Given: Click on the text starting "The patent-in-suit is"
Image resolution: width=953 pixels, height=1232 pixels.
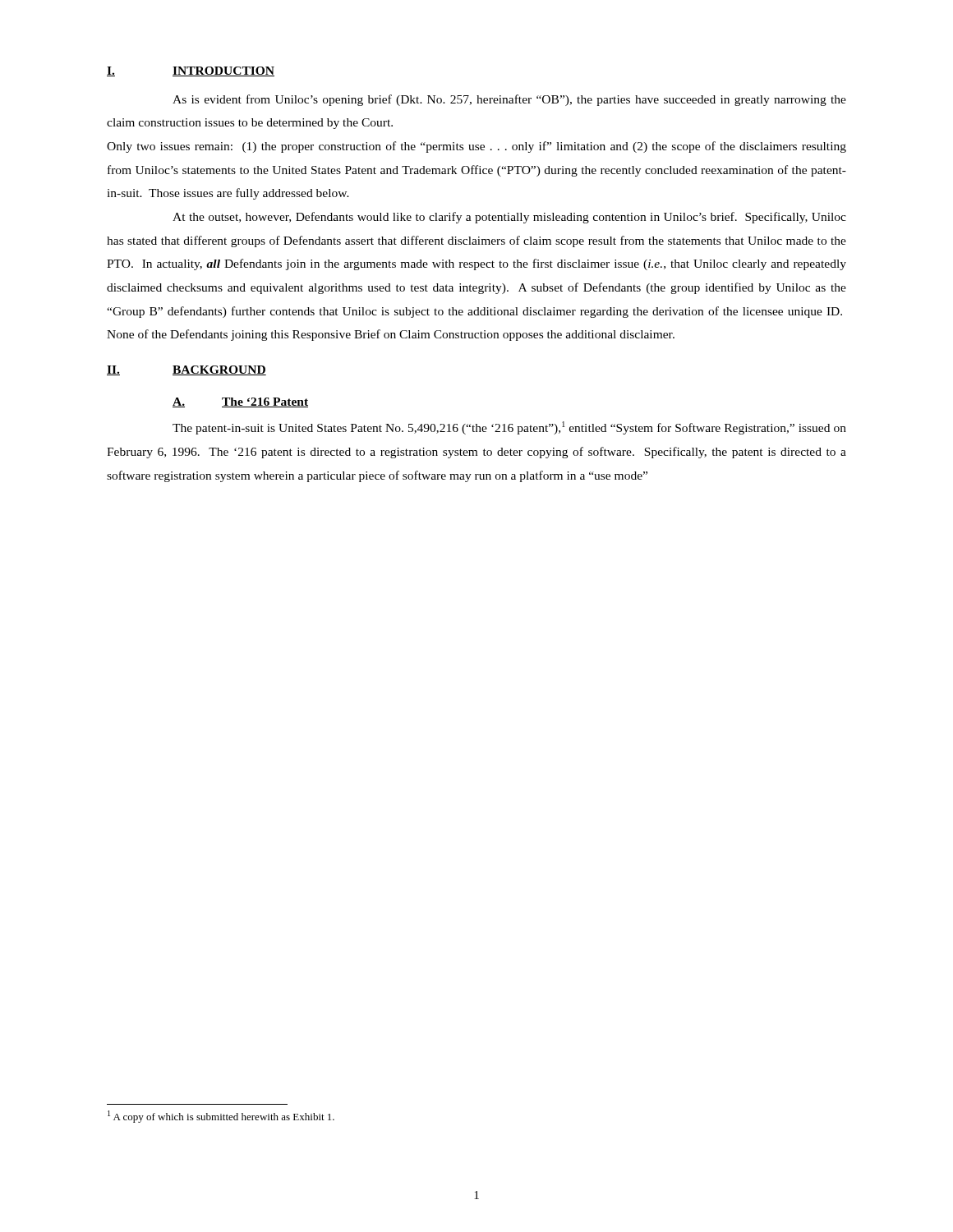Looking at the screenshot, I should (476, 452).
